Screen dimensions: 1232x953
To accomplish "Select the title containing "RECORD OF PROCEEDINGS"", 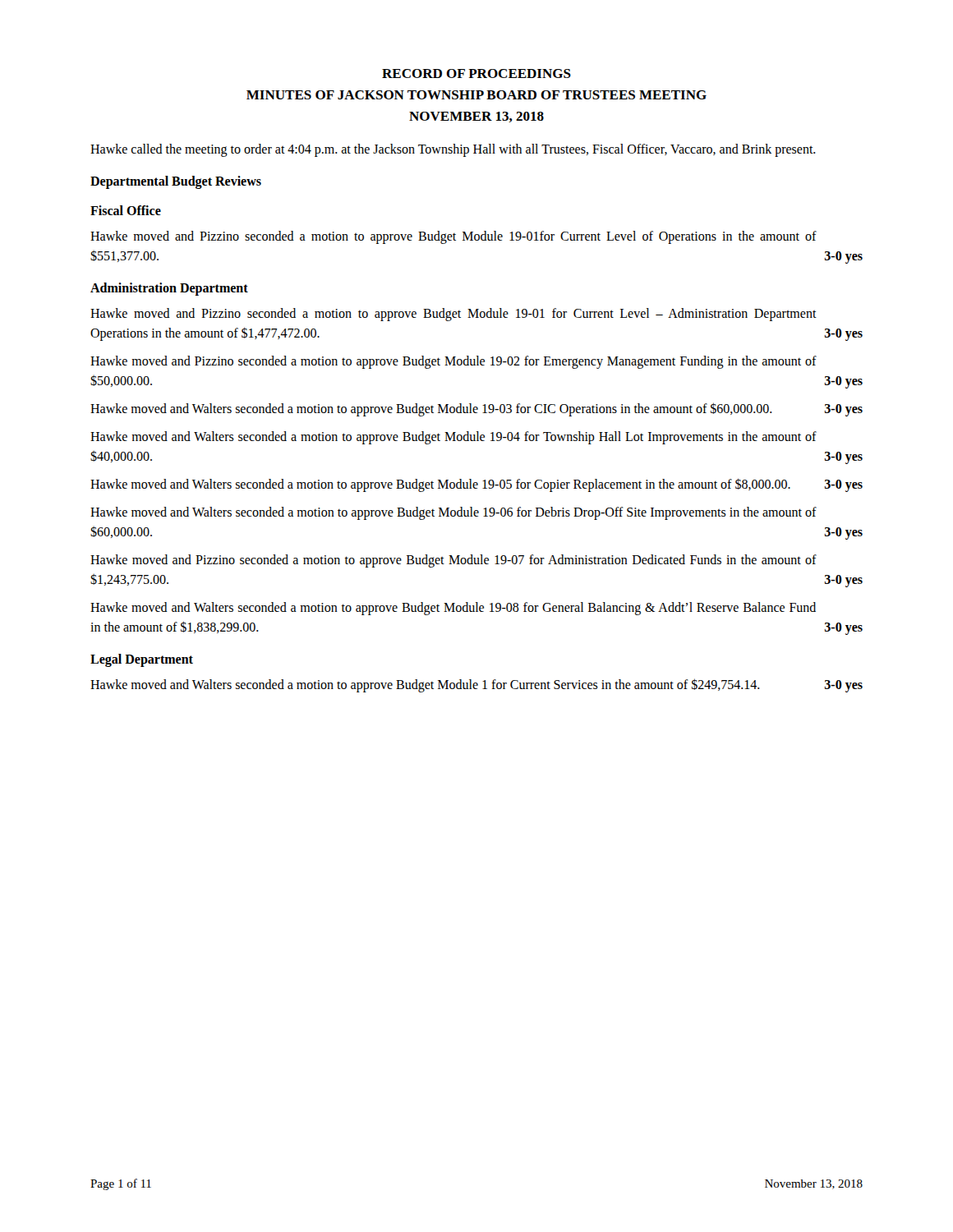I will [476, 73].
